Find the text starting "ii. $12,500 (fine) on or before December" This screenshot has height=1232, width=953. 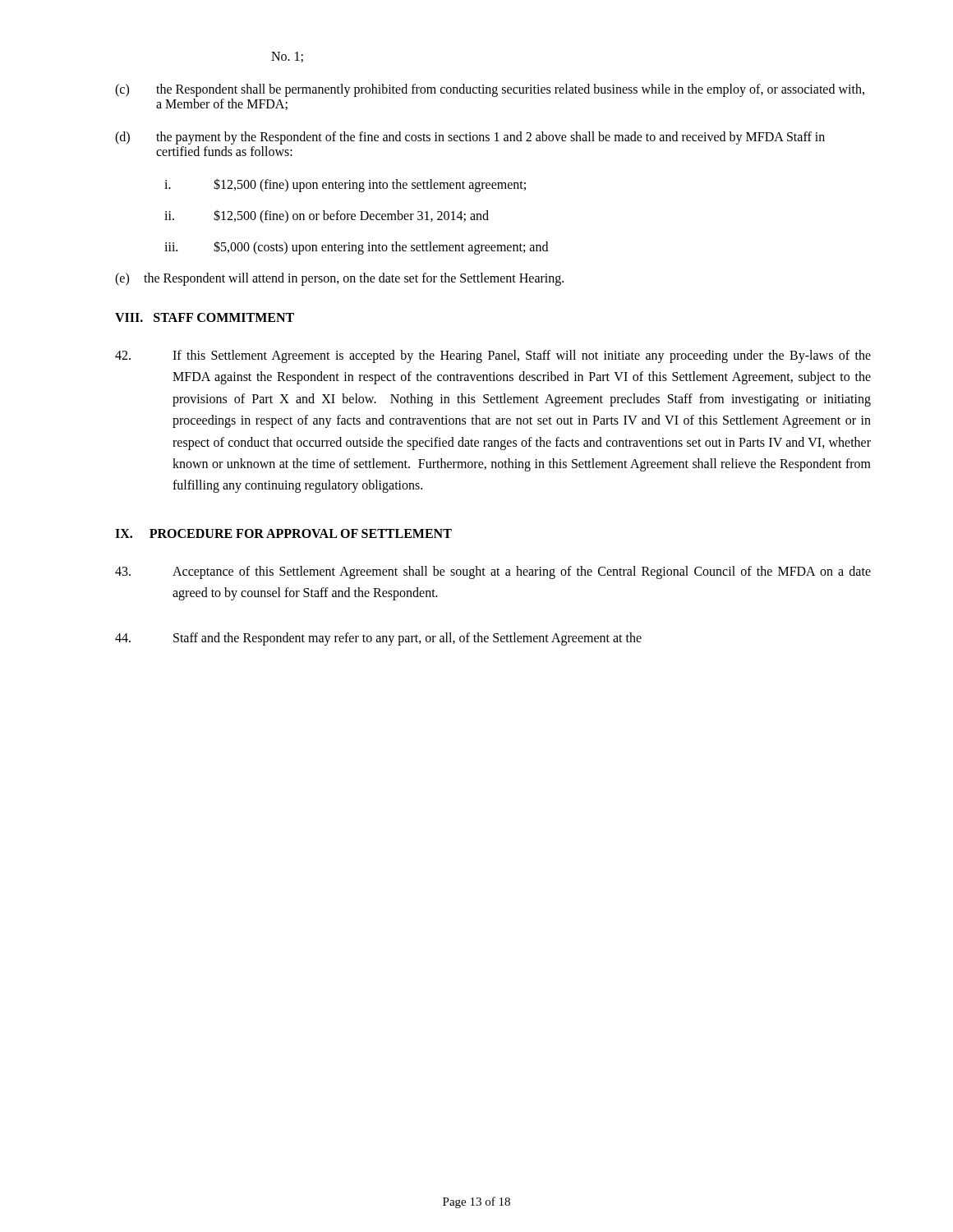pos(327,216)
